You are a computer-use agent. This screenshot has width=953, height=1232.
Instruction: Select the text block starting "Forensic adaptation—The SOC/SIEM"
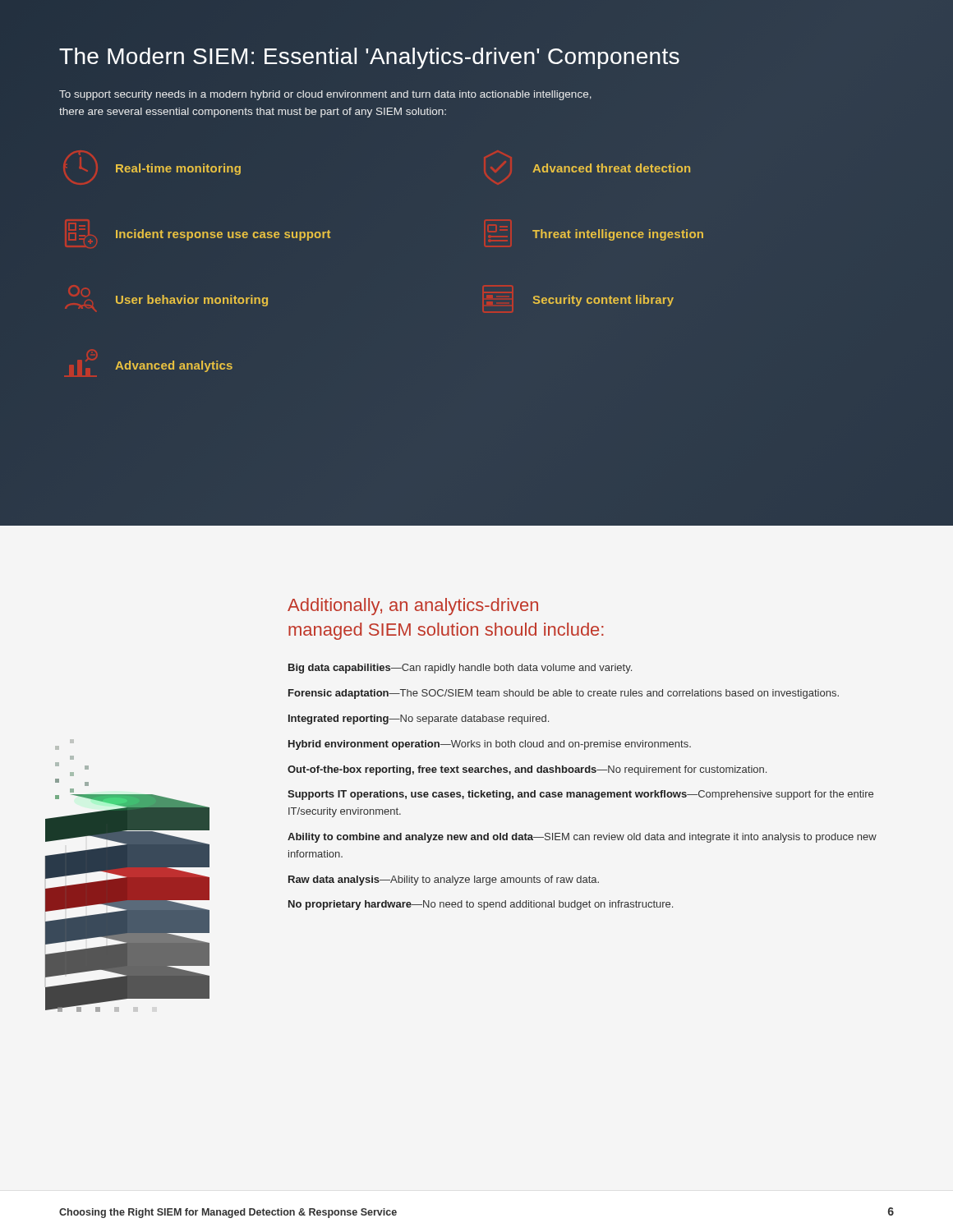564,693
